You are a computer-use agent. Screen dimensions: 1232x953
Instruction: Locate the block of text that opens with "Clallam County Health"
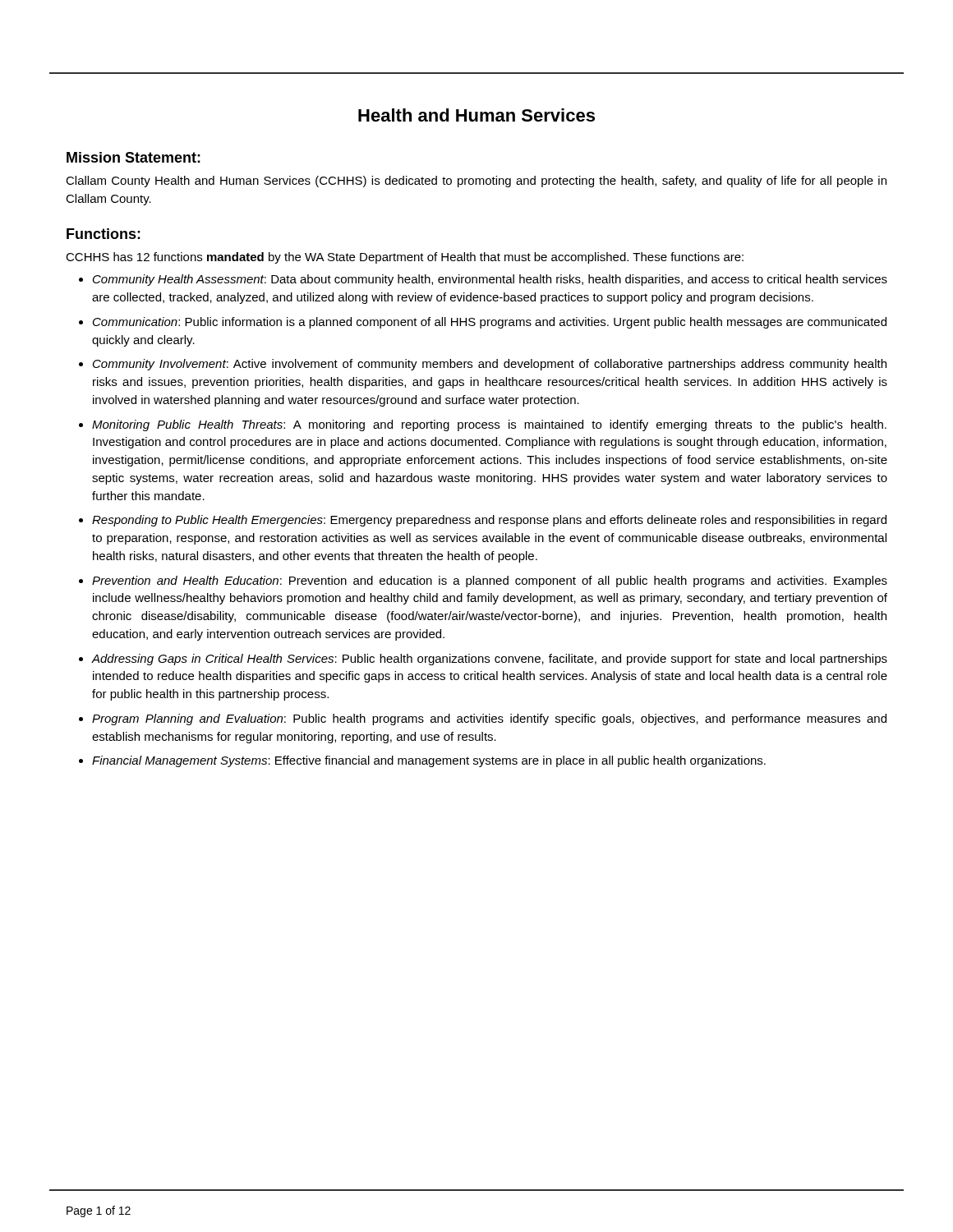coord(476,189)
